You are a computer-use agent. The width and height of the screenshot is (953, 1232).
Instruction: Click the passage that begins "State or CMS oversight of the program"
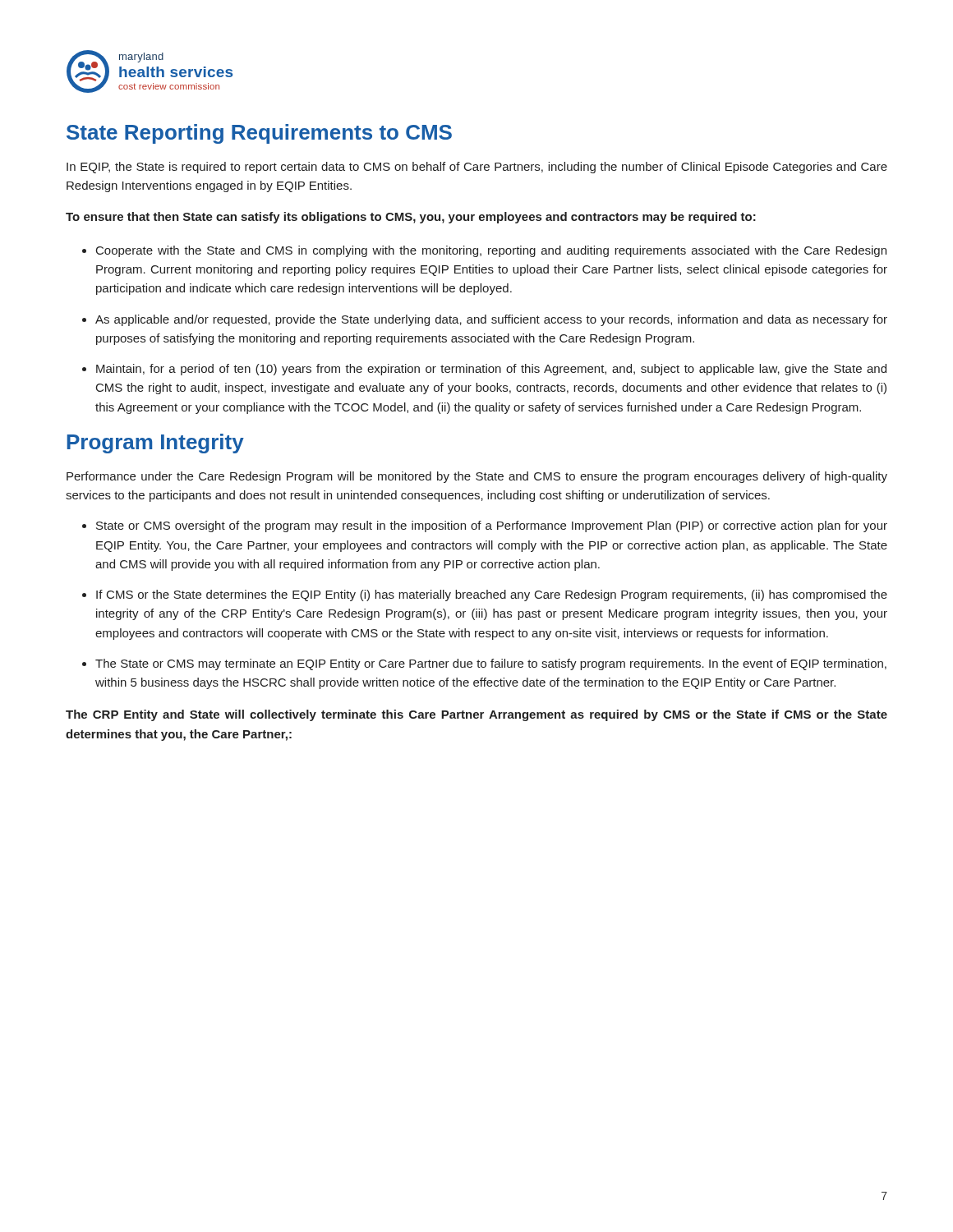coord(491,545)
